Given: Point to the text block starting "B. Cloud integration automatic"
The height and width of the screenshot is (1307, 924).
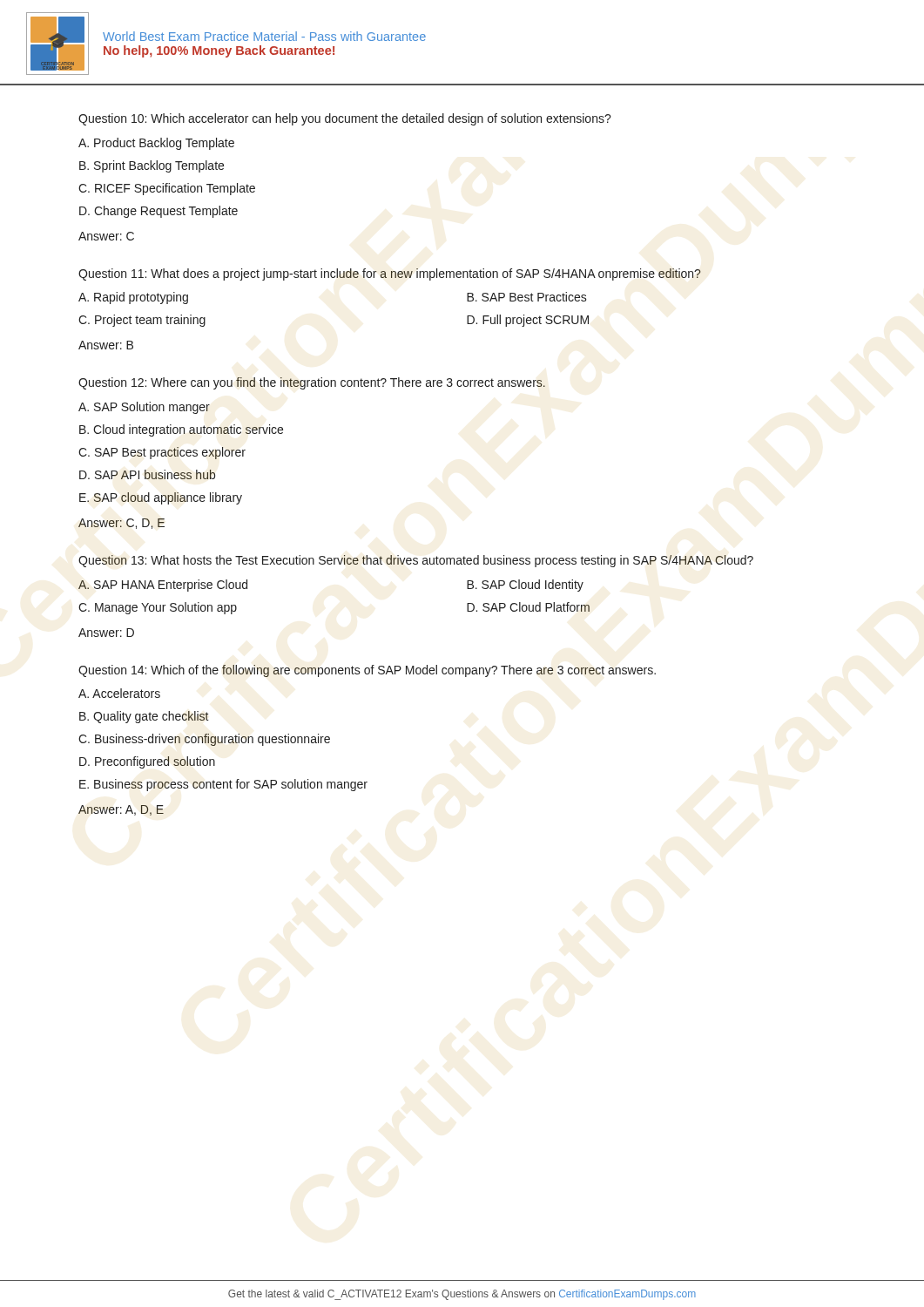Looking at the screenshot, I should point(181,430).
